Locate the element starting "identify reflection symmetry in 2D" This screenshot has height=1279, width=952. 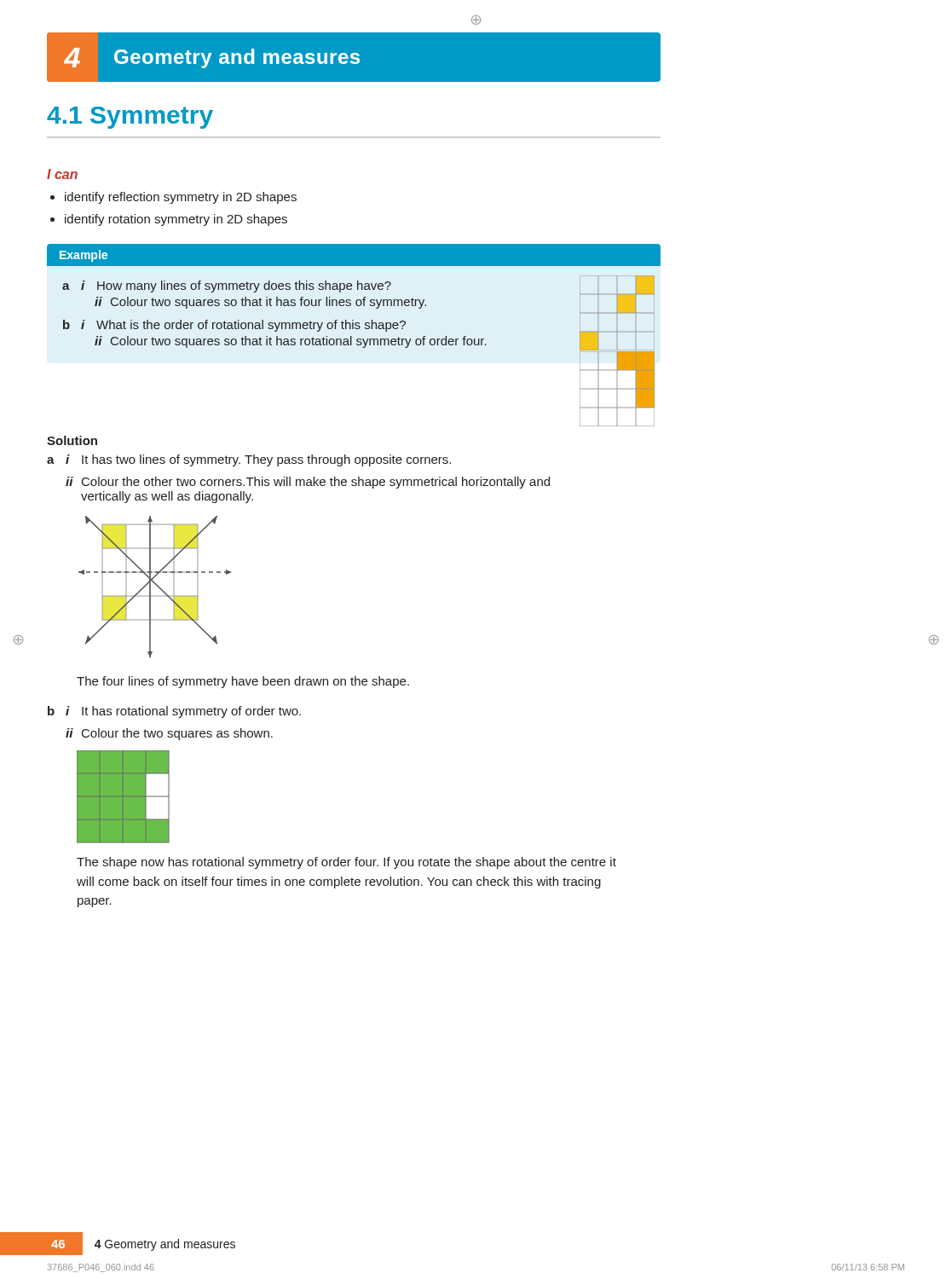pos(172,197)
